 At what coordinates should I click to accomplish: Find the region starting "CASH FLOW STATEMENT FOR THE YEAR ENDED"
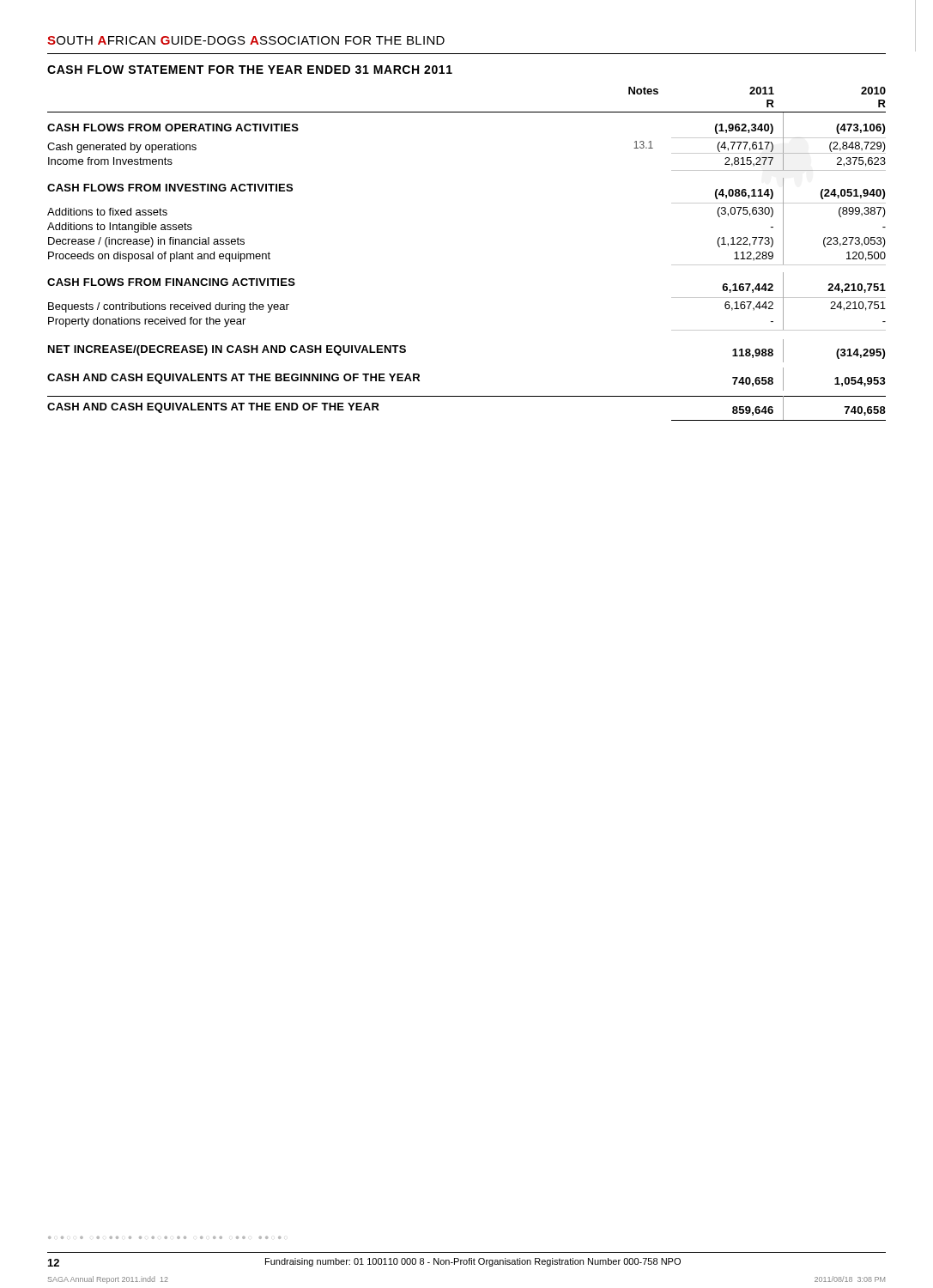250,70
